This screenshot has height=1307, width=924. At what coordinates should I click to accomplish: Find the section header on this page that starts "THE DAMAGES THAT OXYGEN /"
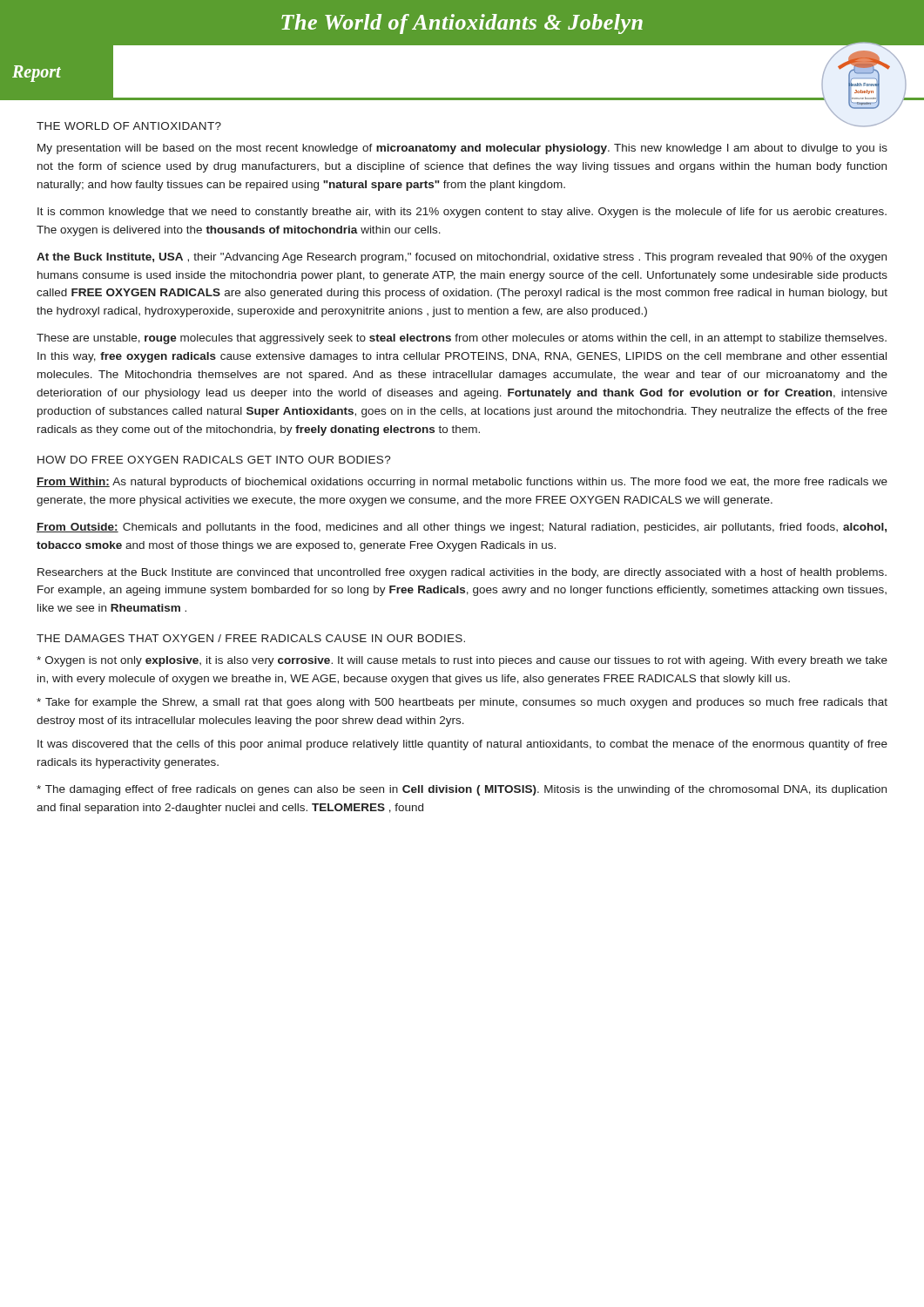point(252,638)
